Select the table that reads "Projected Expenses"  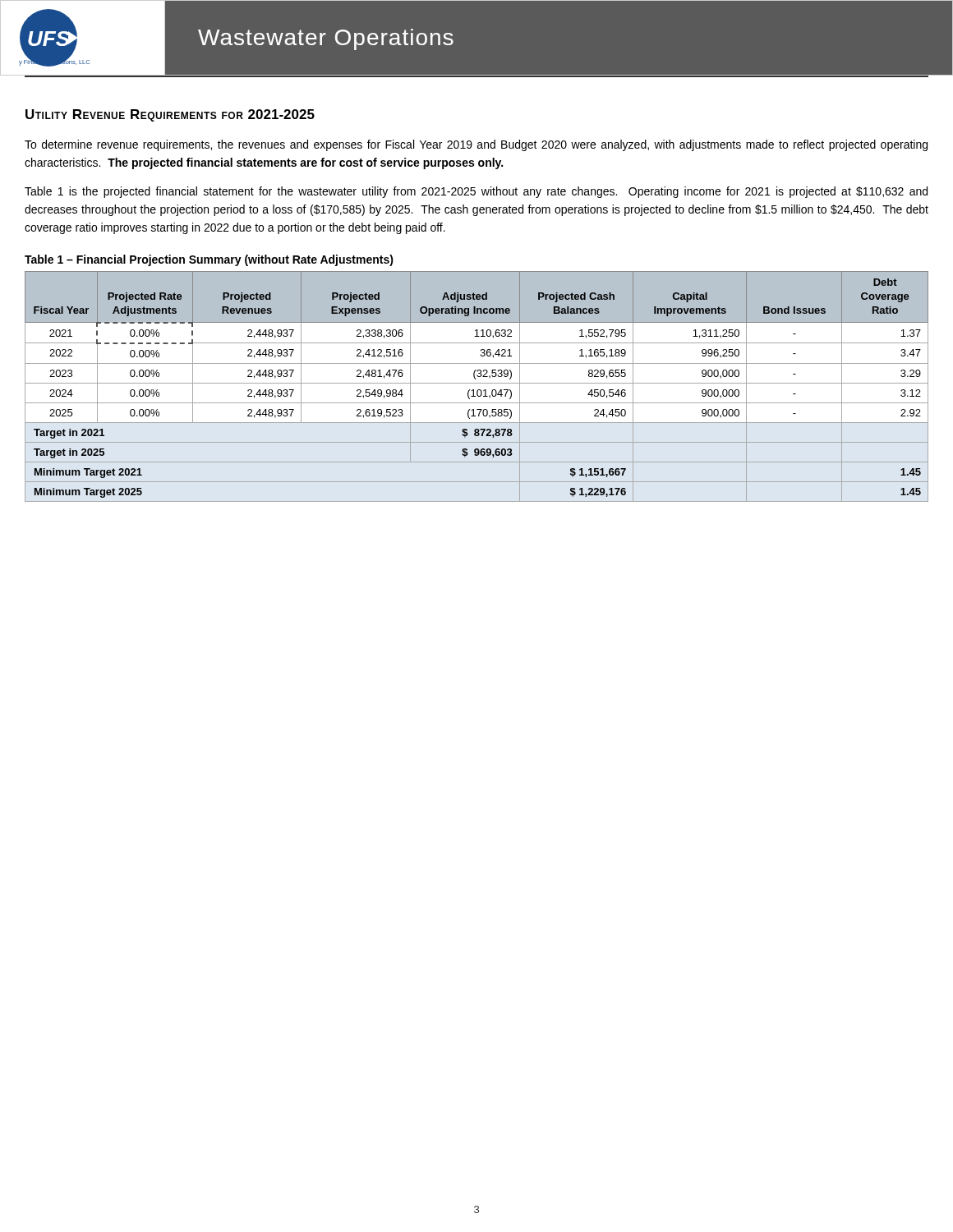coord(476,386)
